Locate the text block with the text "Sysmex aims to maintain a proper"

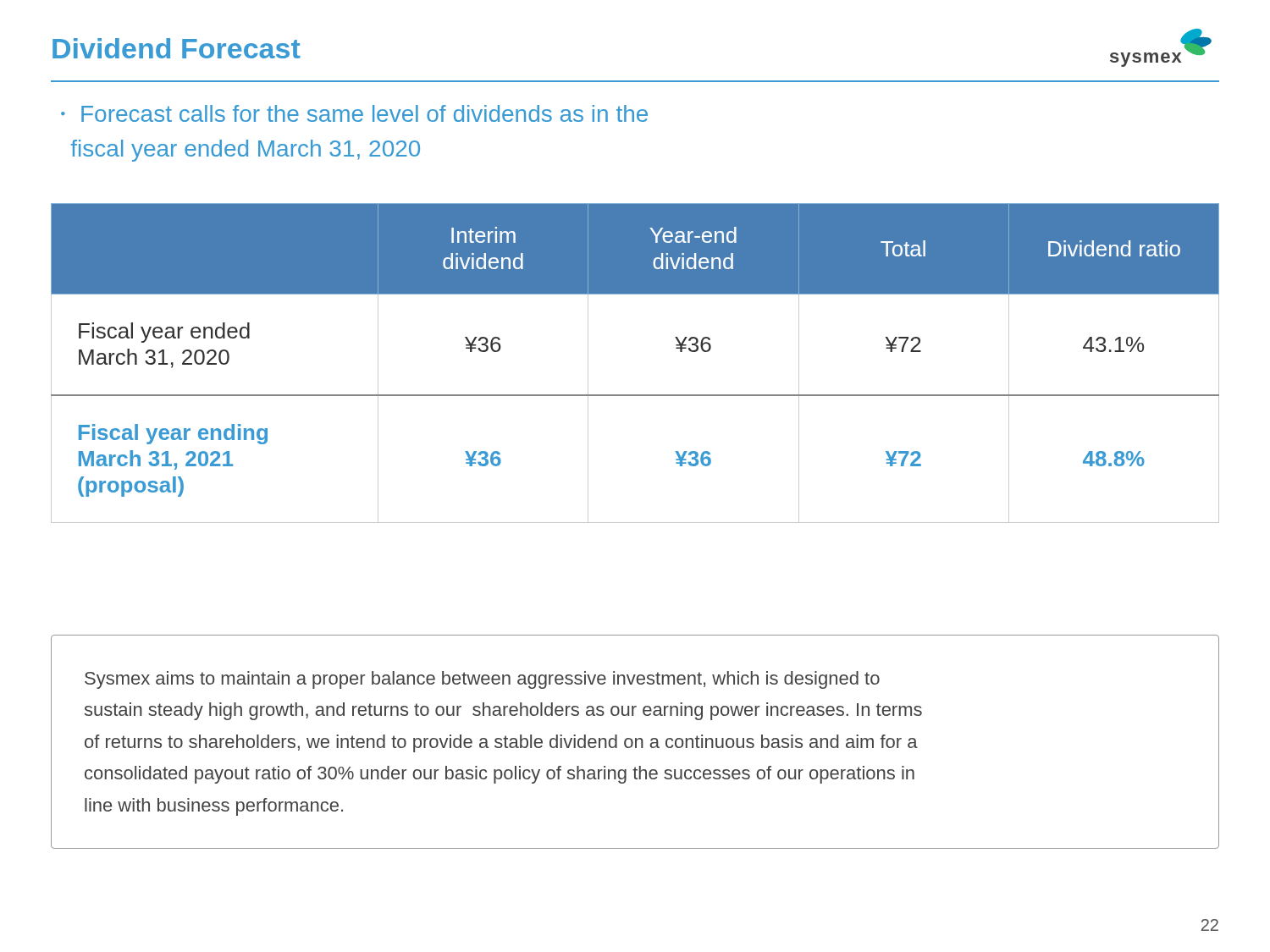coord(503,742)
